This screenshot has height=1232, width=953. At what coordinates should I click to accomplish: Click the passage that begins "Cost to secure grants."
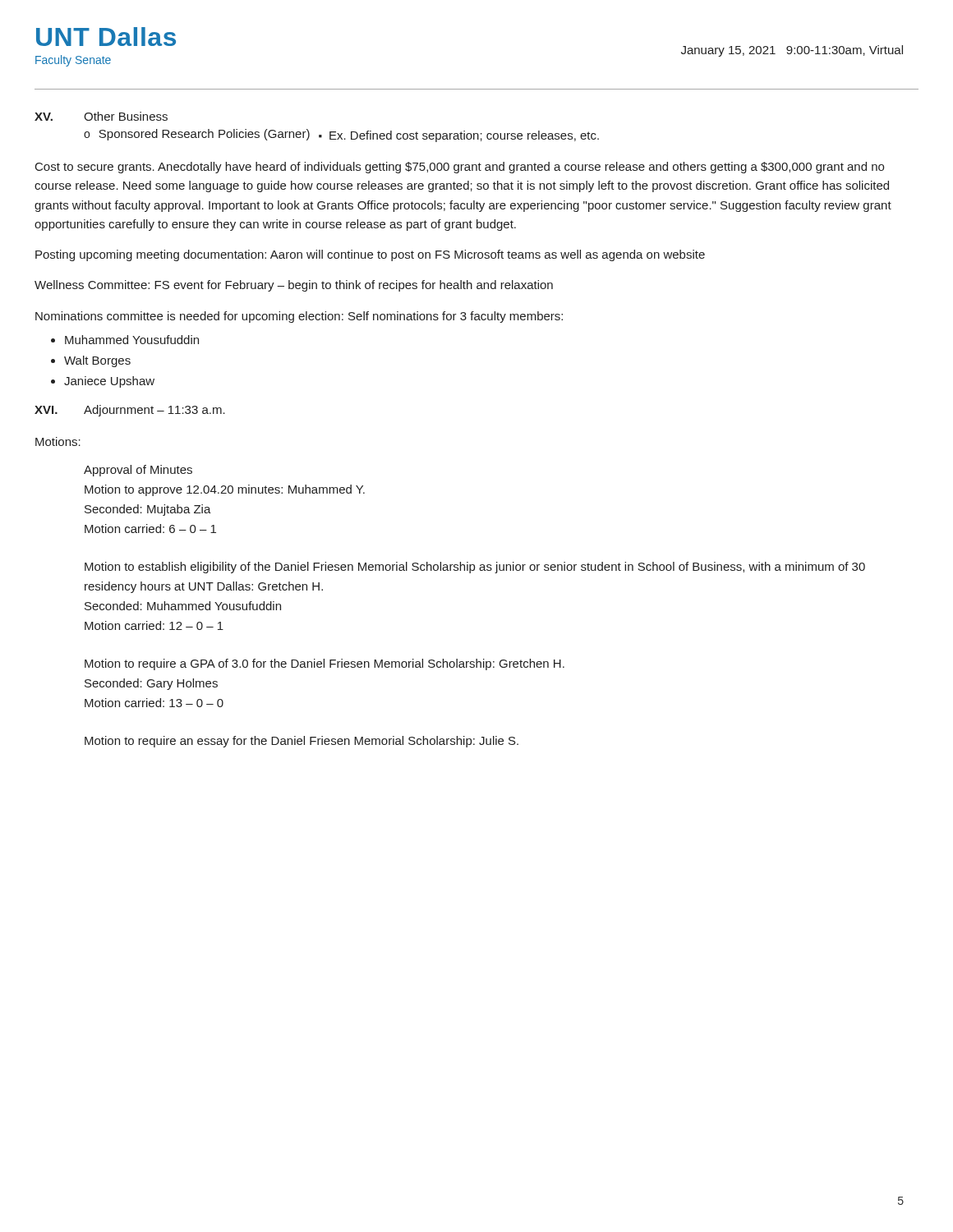(x=463, y=195)
